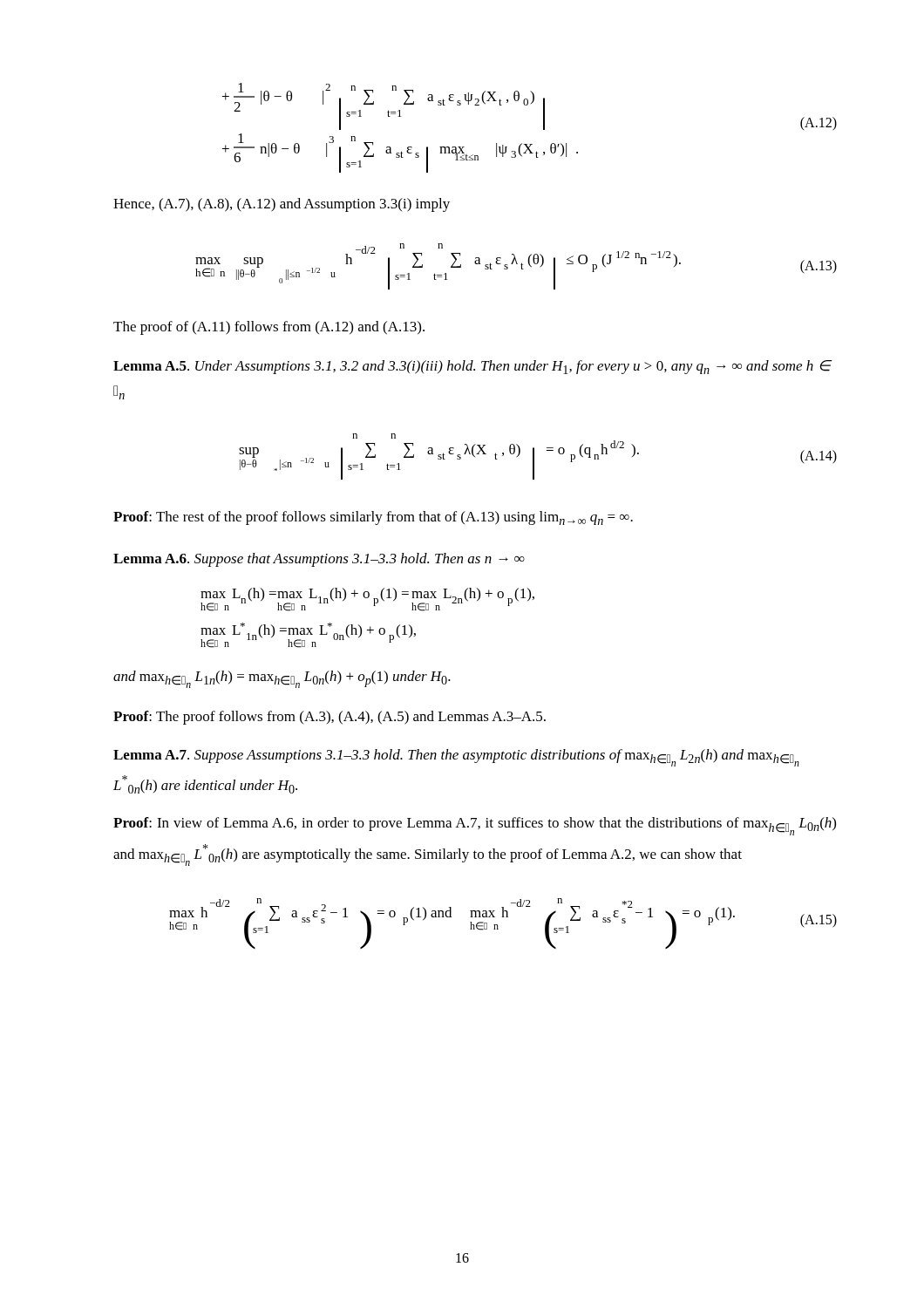Find the text block starting "Lemma A.6. Suppose that Assumptions 3.1–3.3 hold."

(x=319, y=558)
